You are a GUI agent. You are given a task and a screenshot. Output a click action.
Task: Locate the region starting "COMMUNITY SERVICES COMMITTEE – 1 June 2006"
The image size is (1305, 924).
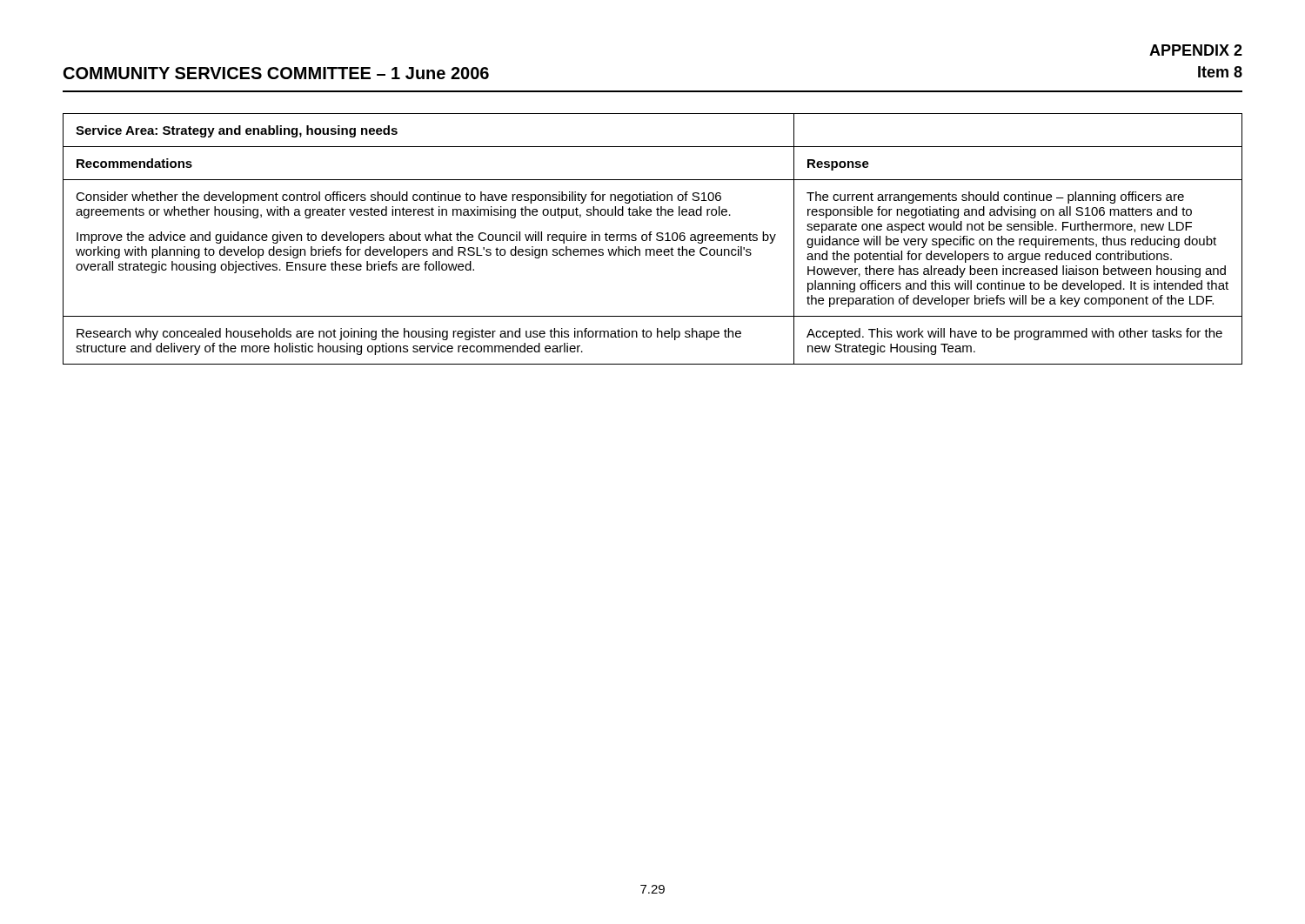[276, 73]
